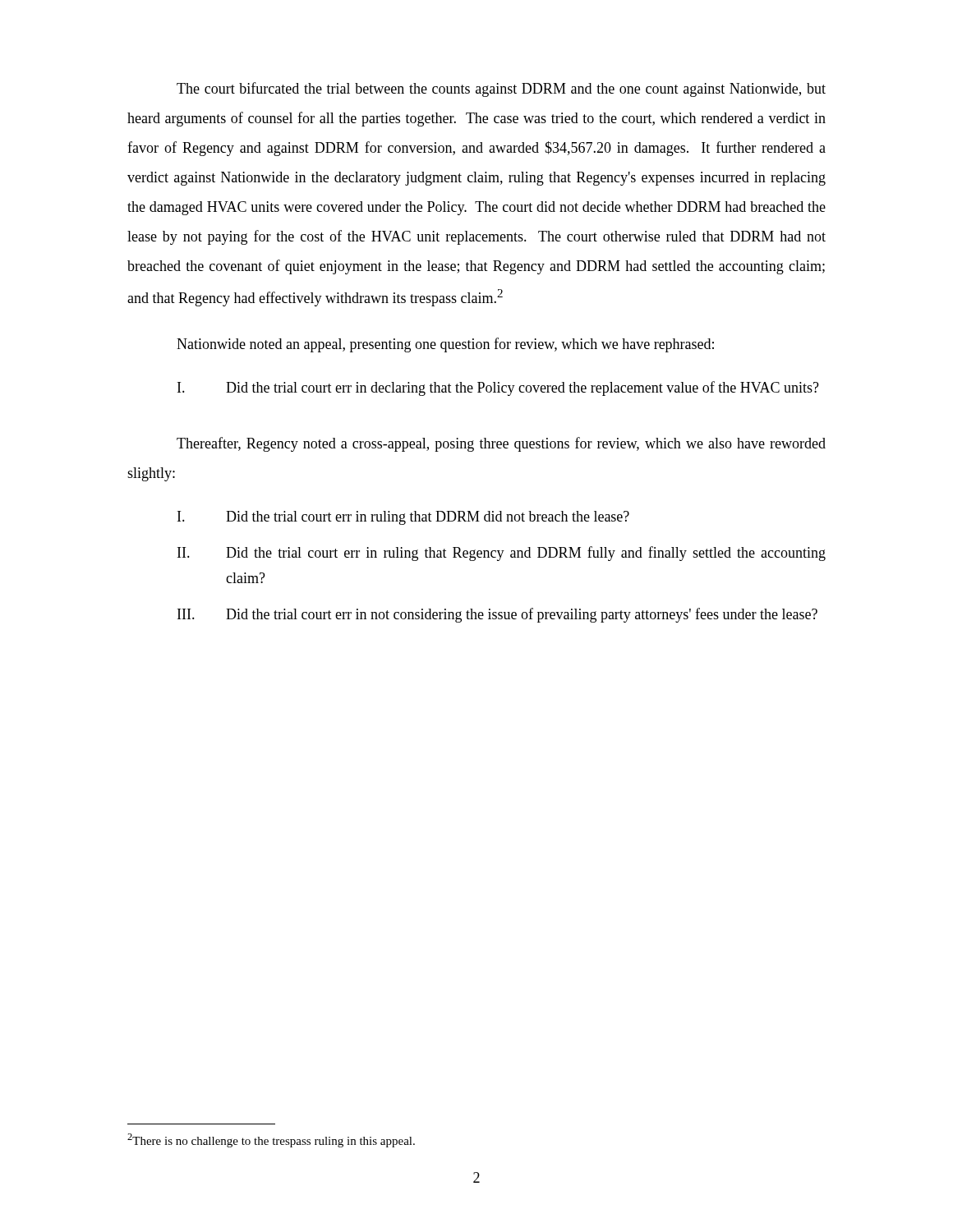Locate the list item that says "I. Did the trial court err in ruling"
This screenshot has height=1232, width=953.
(476, 517)
